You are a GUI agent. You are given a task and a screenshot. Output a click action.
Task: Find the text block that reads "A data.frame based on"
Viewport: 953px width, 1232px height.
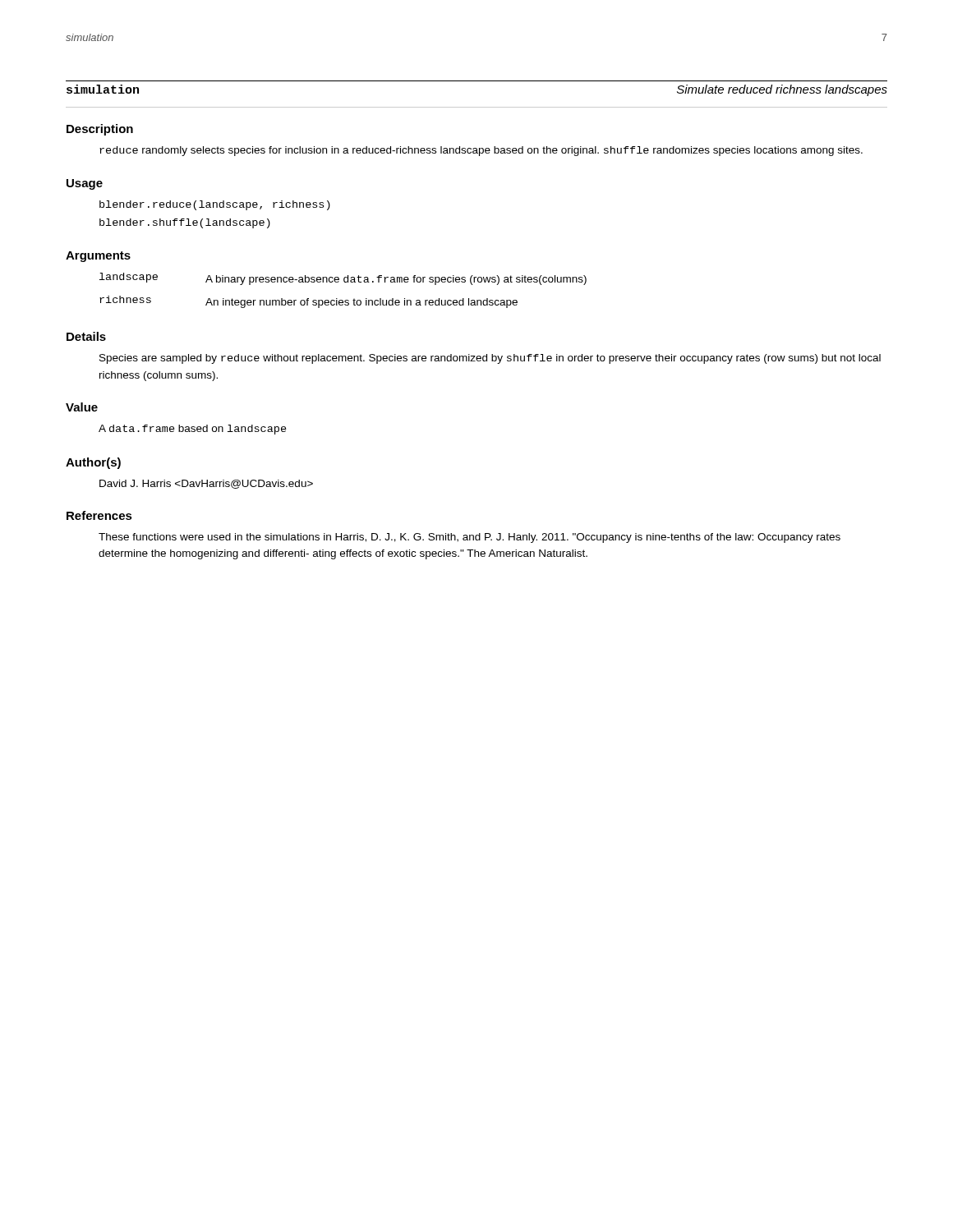pos(193,429)
